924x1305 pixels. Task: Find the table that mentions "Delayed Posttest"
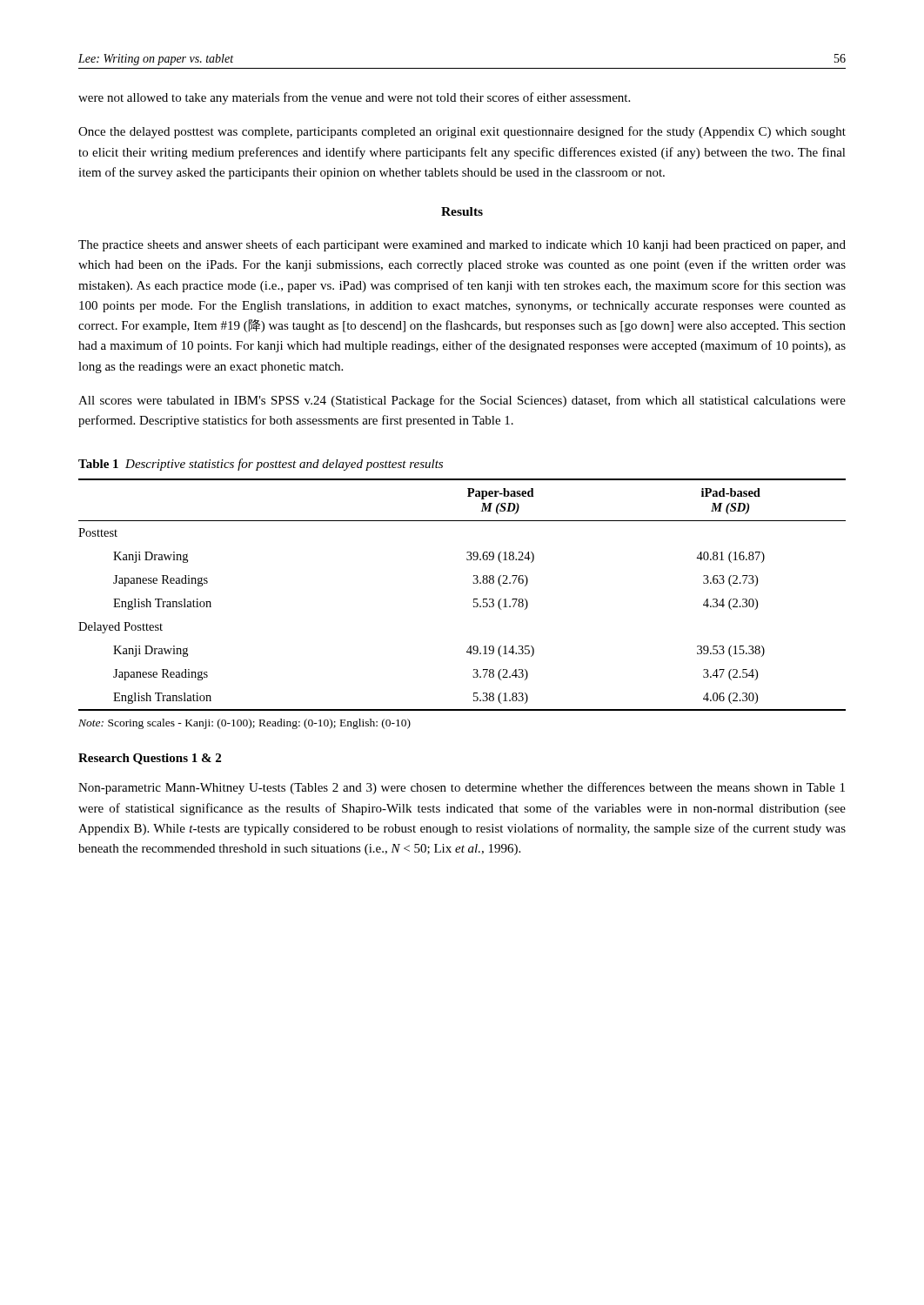tap(462, 595)
